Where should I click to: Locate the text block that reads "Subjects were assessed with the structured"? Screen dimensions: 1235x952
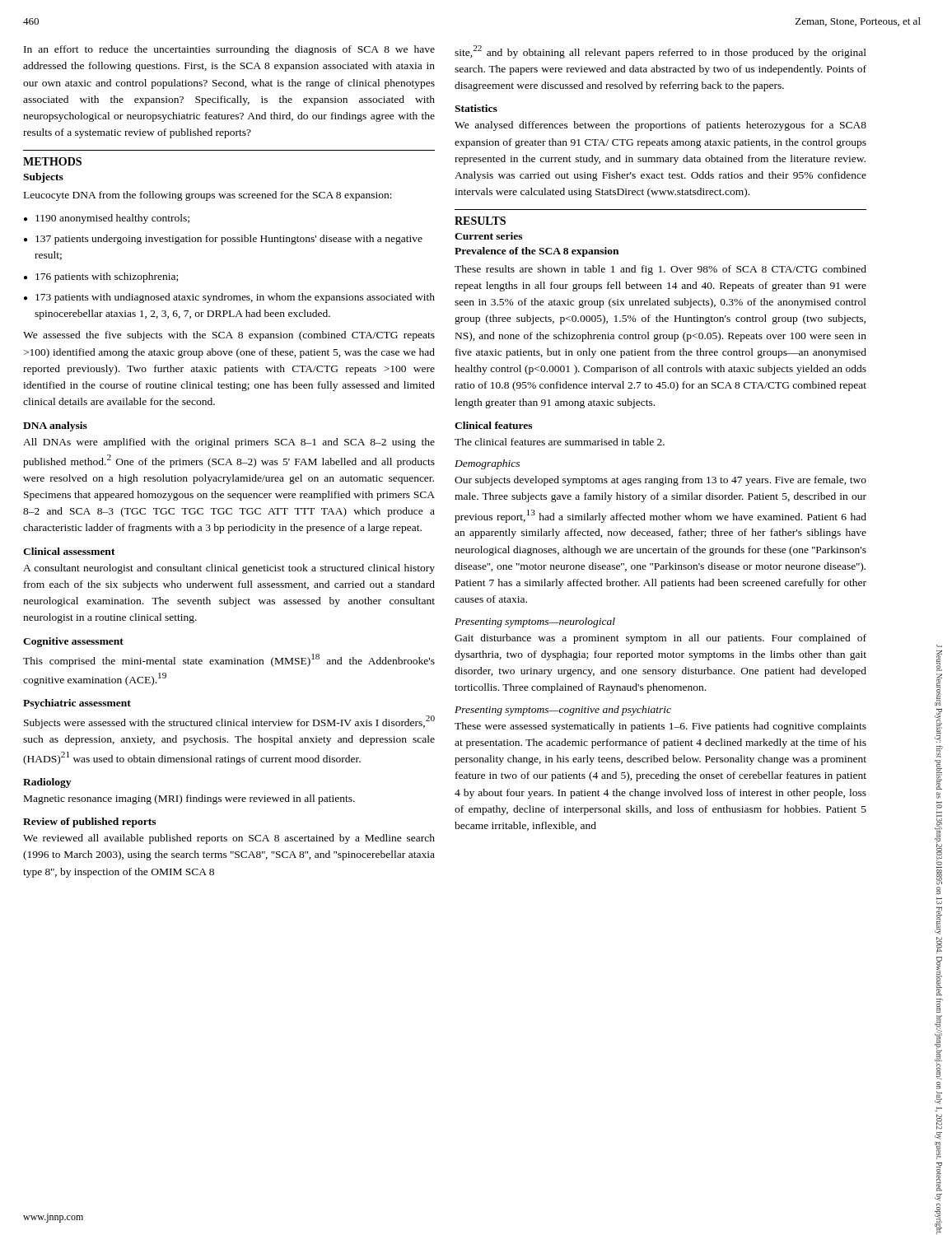pos(229,739)
